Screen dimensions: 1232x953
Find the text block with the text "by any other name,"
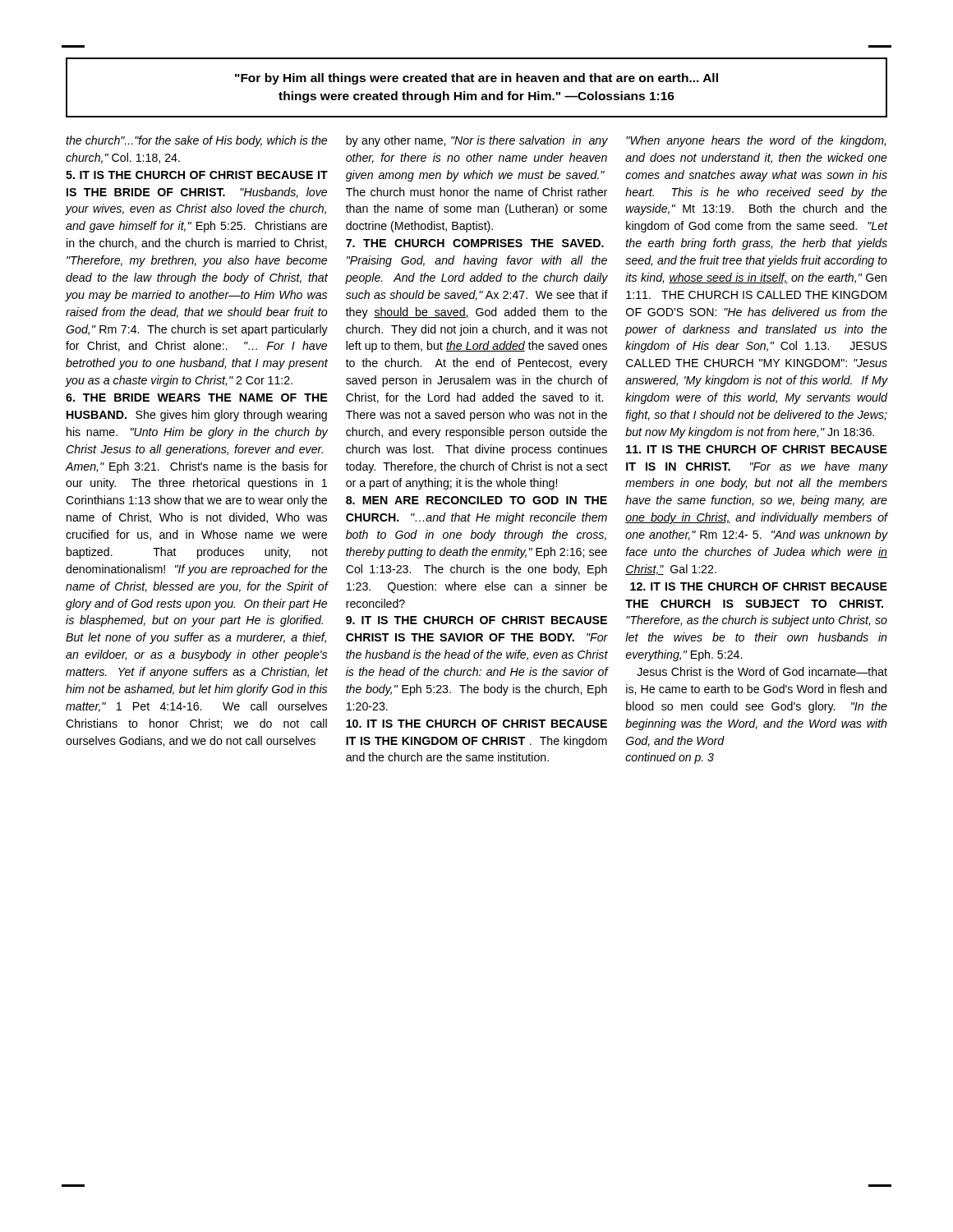476,449
